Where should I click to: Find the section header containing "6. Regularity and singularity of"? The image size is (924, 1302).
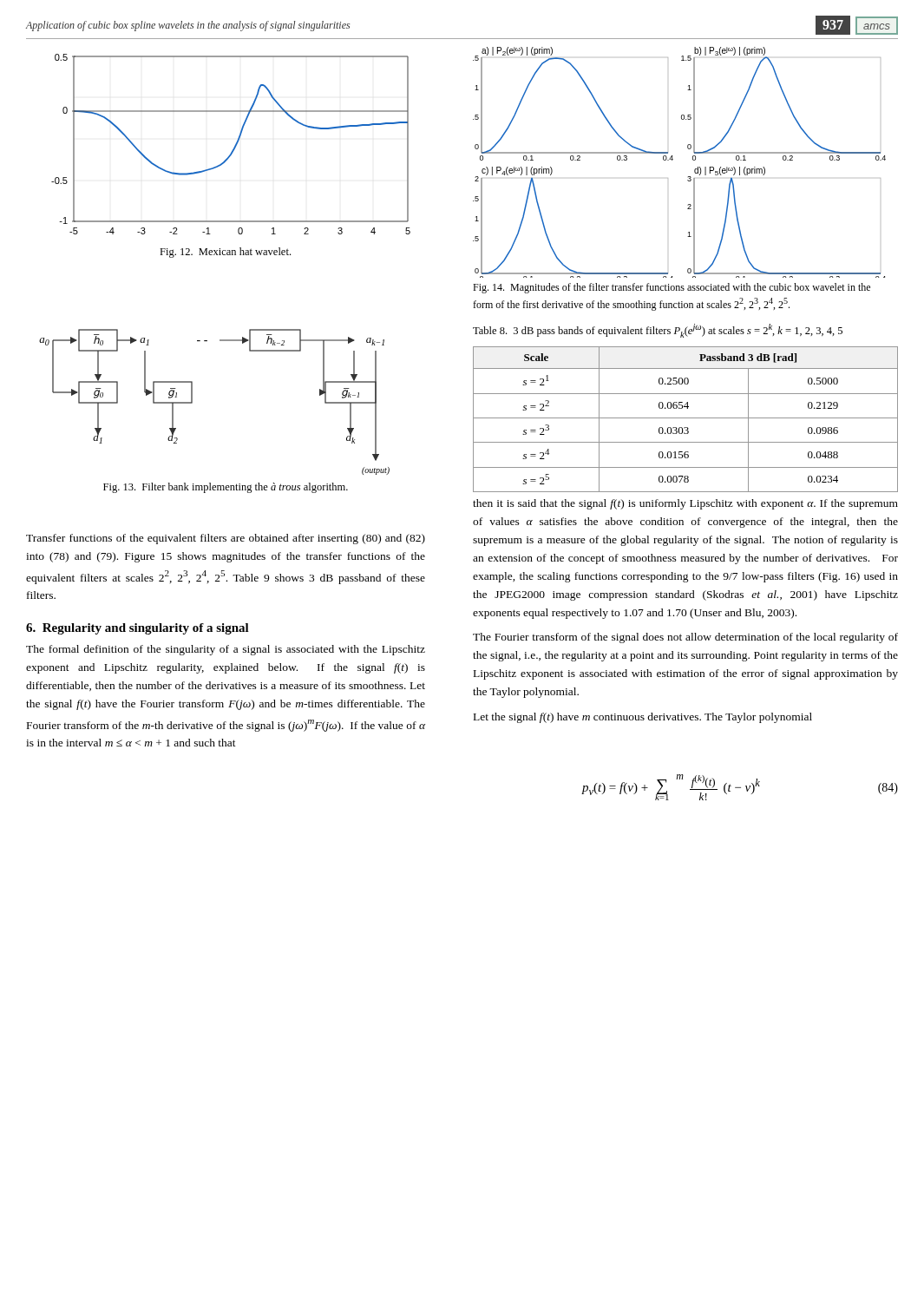point(137,628)
